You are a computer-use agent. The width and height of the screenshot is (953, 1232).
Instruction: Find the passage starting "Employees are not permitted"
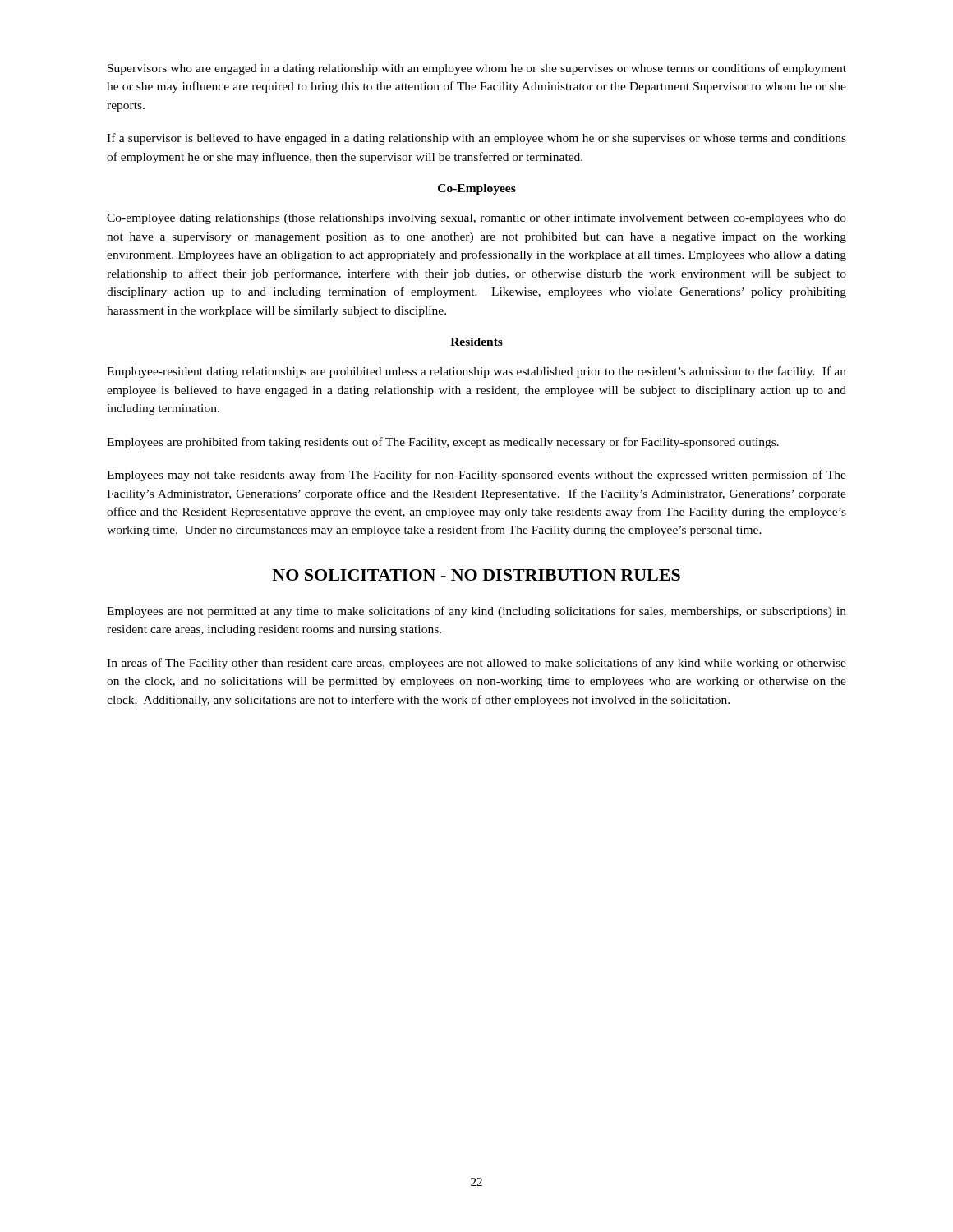[476, 620]
